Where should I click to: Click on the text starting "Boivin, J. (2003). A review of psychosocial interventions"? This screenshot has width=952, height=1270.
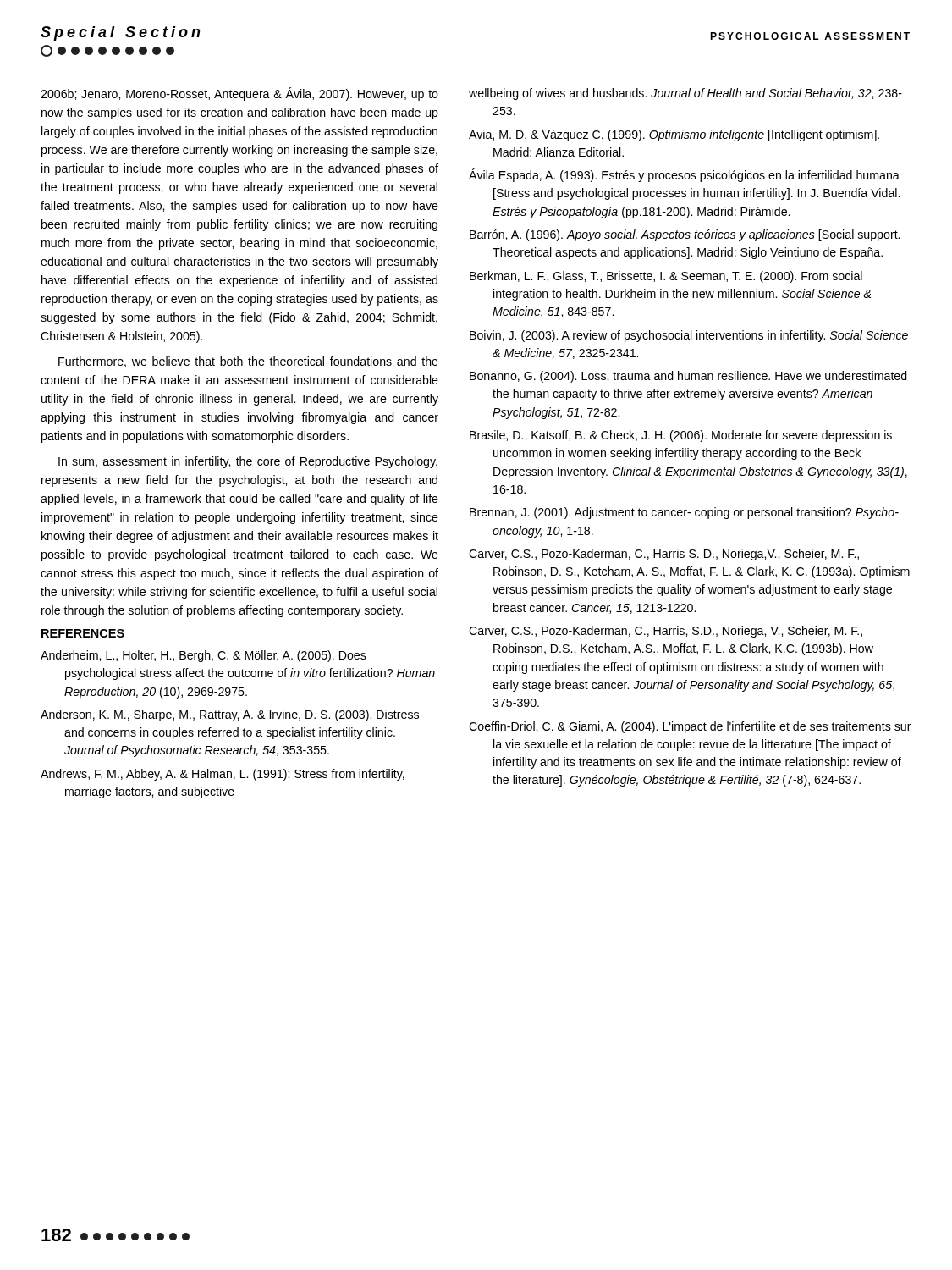689,344
